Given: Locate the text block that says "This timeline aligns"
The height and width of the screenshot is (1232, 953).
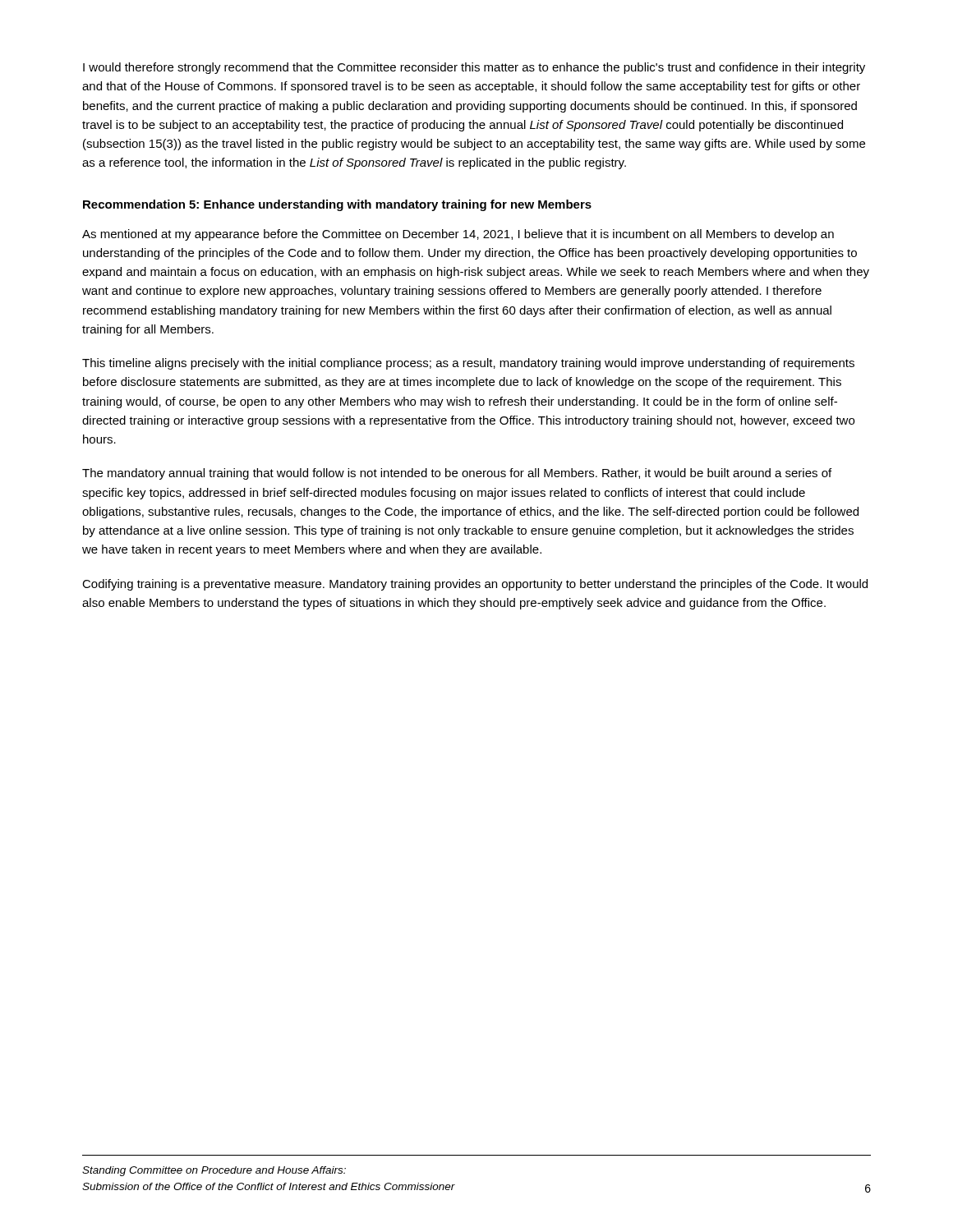Looking at the screenshot, I should (469, 401).
